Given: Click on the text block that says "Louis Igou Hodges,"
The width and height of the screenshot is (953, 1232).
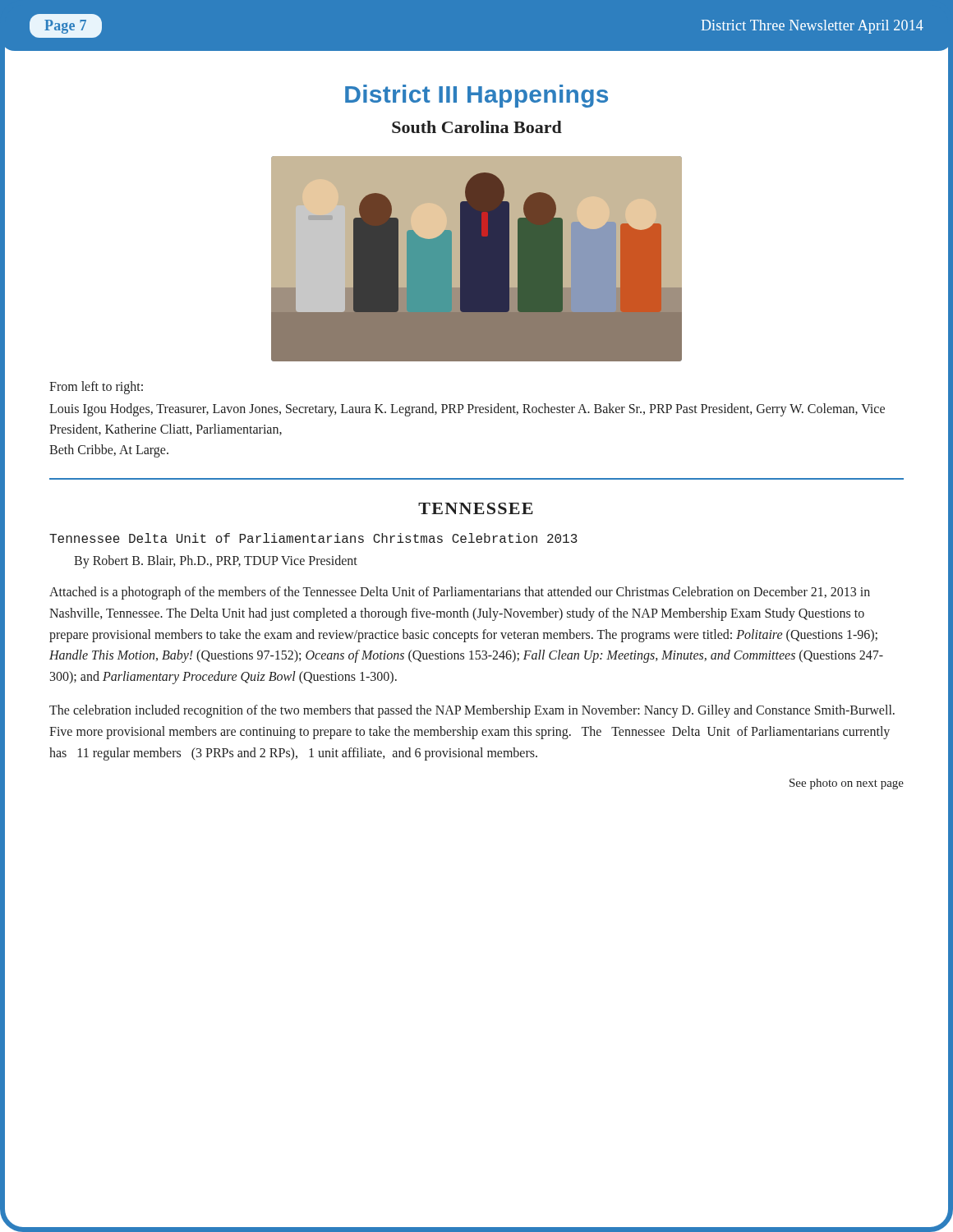Looking at the screenshot, I should click(x=467, y=410).
